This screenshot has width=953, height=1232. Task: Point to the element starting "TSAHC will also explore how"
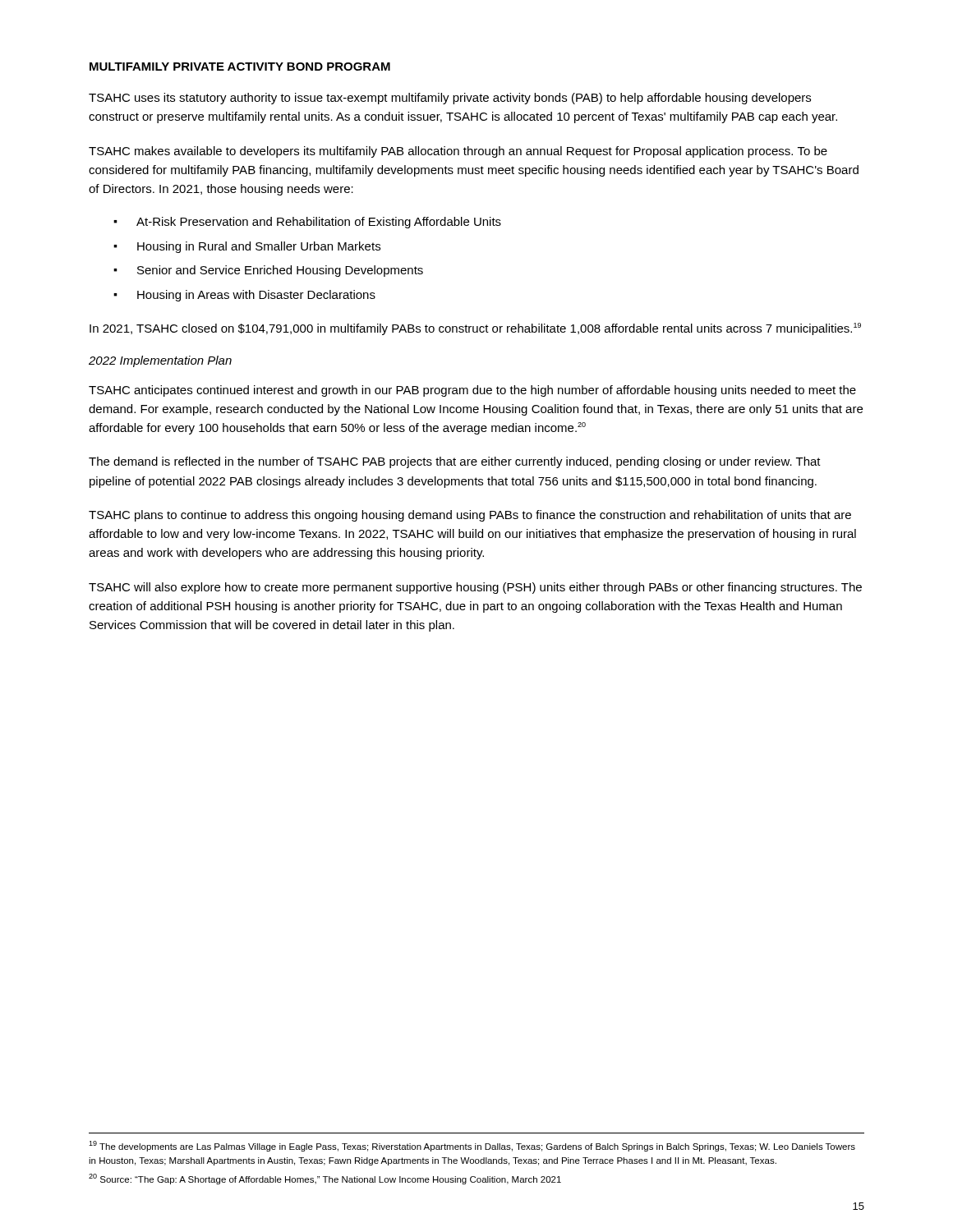click(475, 606)
